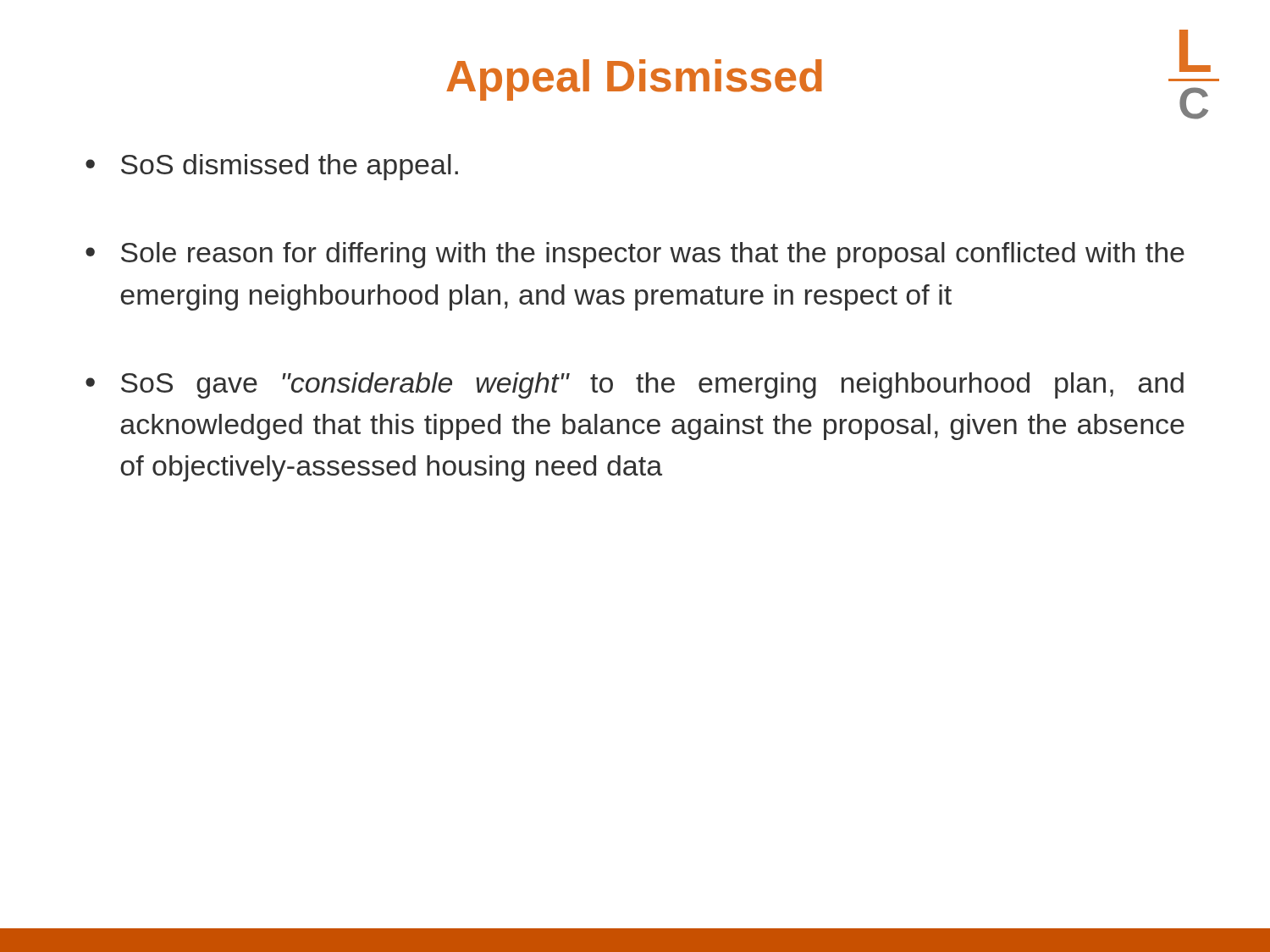Navigate to the element starting "• SoS dismissed the appeal."

point(273,165)
